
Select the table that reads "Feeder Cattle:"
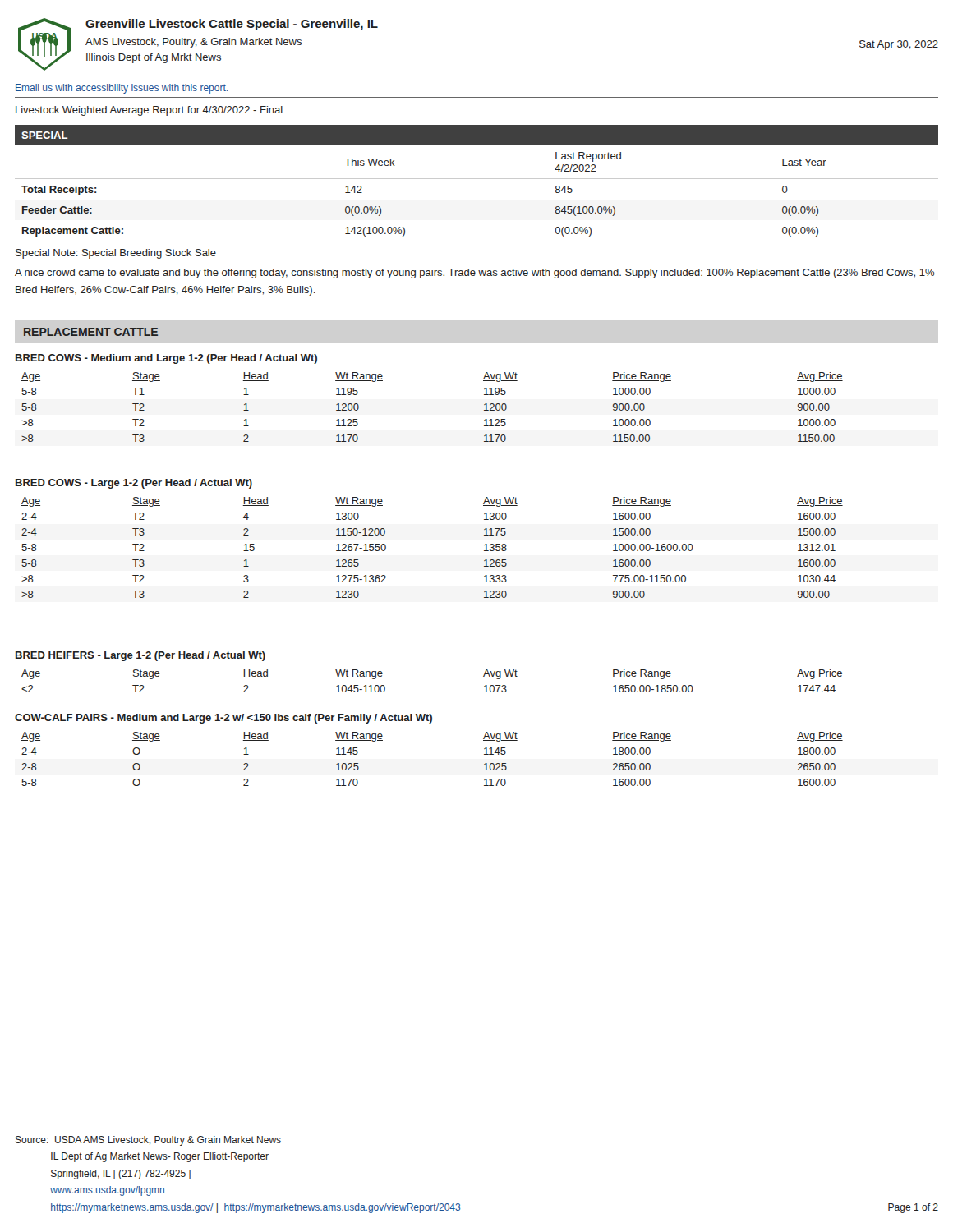coord(476,183)
